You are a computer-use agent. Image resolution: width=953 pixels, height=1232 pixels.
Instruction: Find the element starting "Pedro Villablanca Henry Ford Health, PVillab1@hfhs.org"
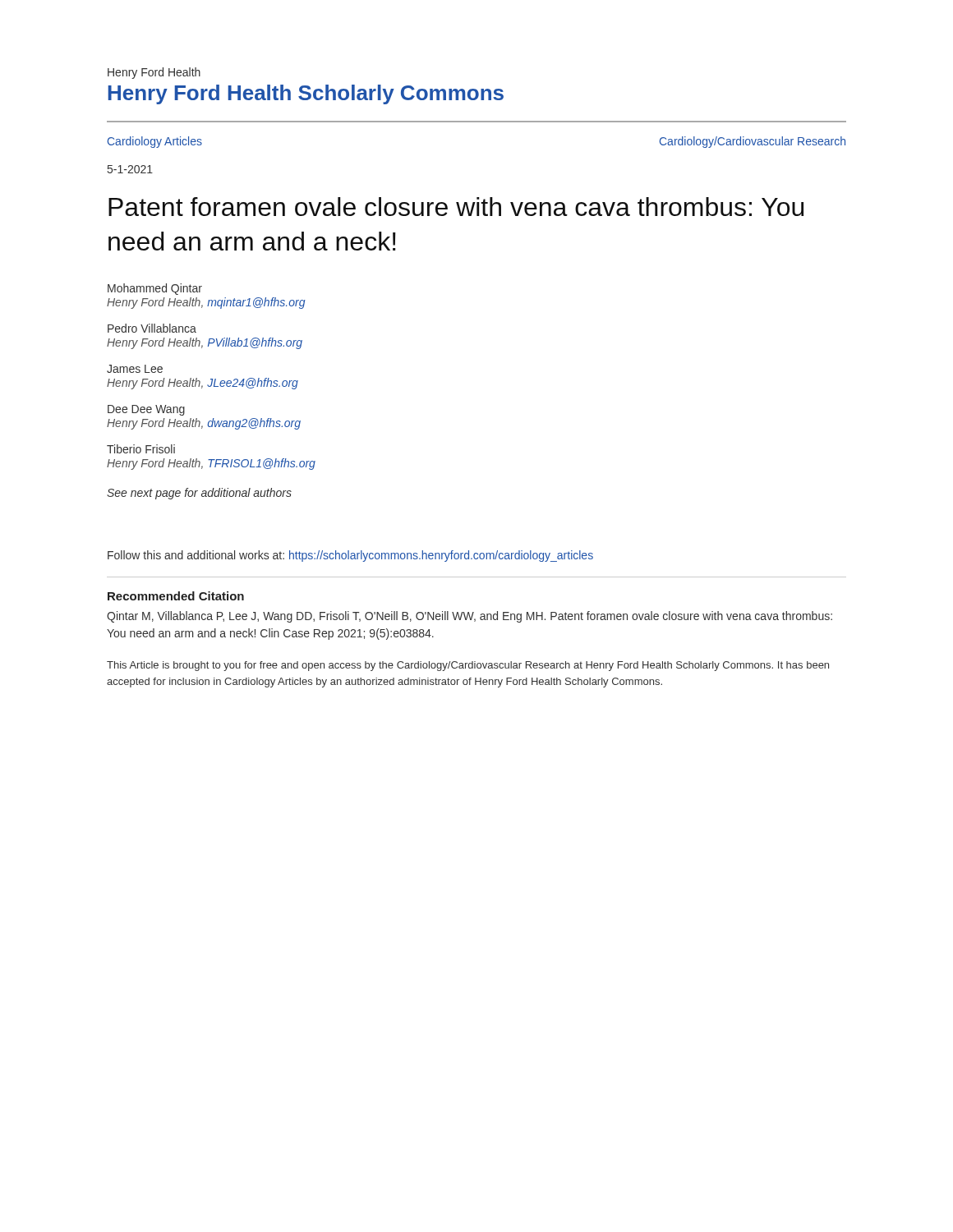pyautogui.click(x=152, y=328)
